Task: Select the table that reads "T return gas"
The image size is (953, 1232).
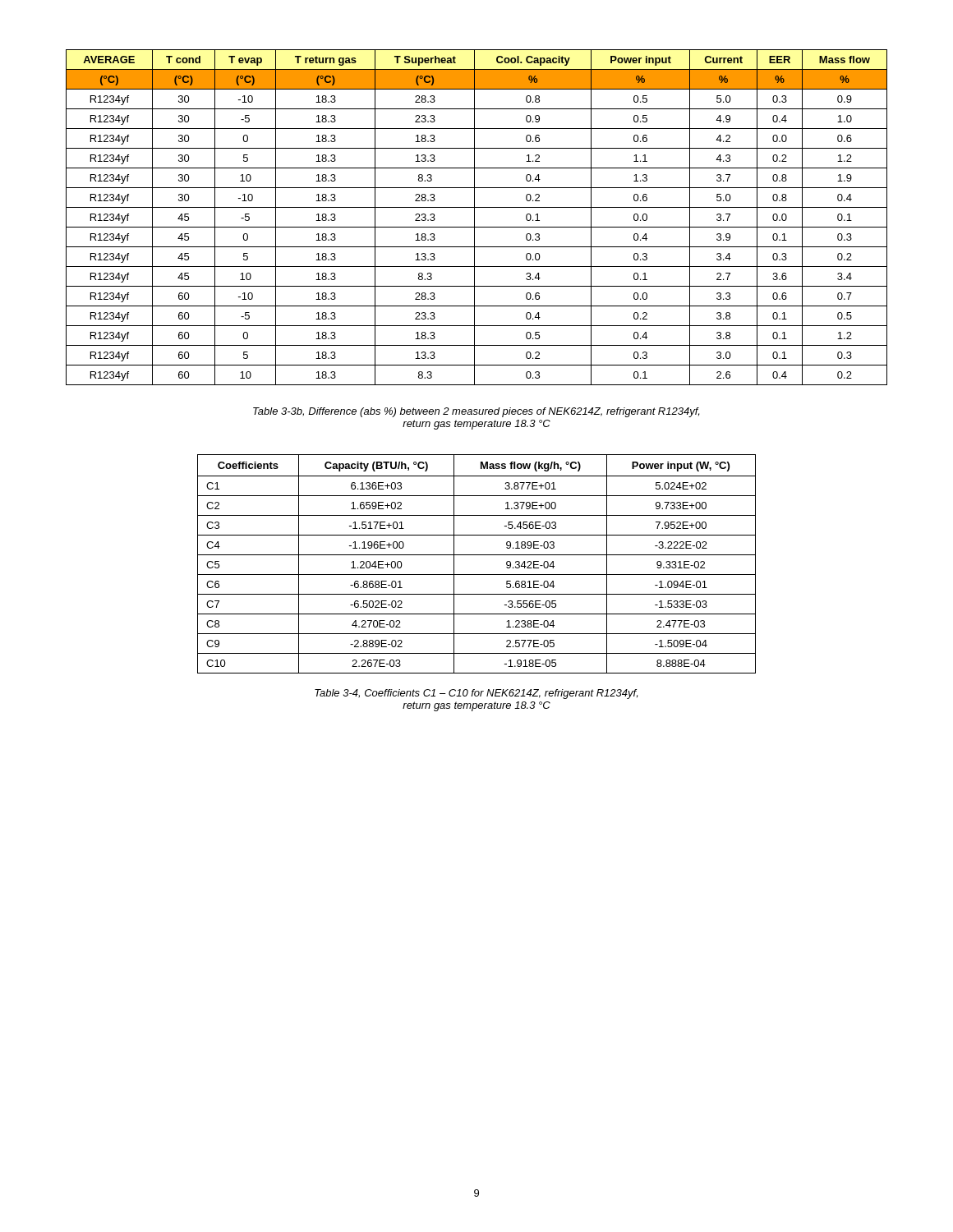Action: pos(476,217)
